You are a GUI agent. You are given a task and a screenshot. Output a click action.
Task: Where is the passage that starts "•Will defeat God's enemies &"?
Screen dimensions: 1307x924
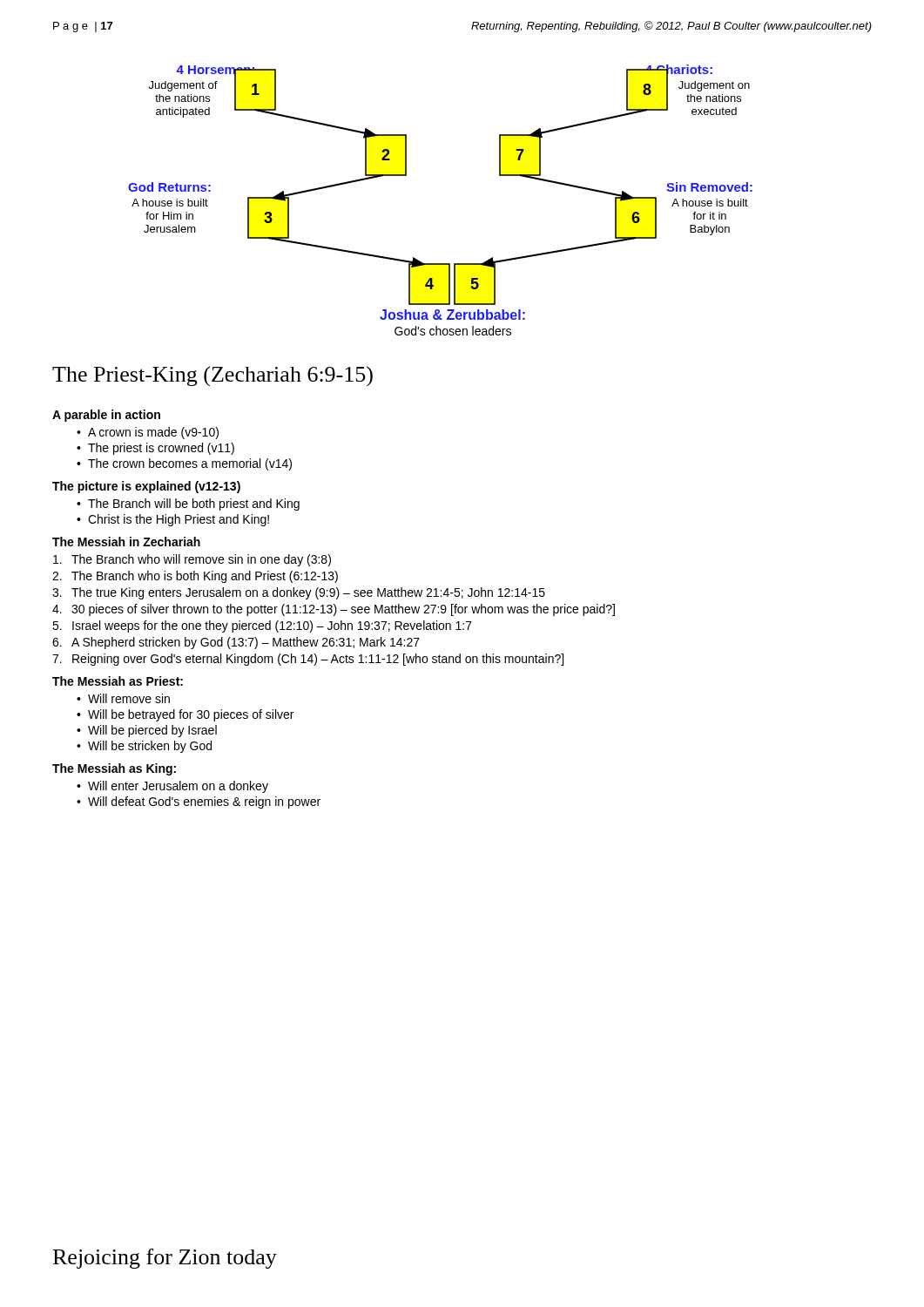(x=199, y=802)
